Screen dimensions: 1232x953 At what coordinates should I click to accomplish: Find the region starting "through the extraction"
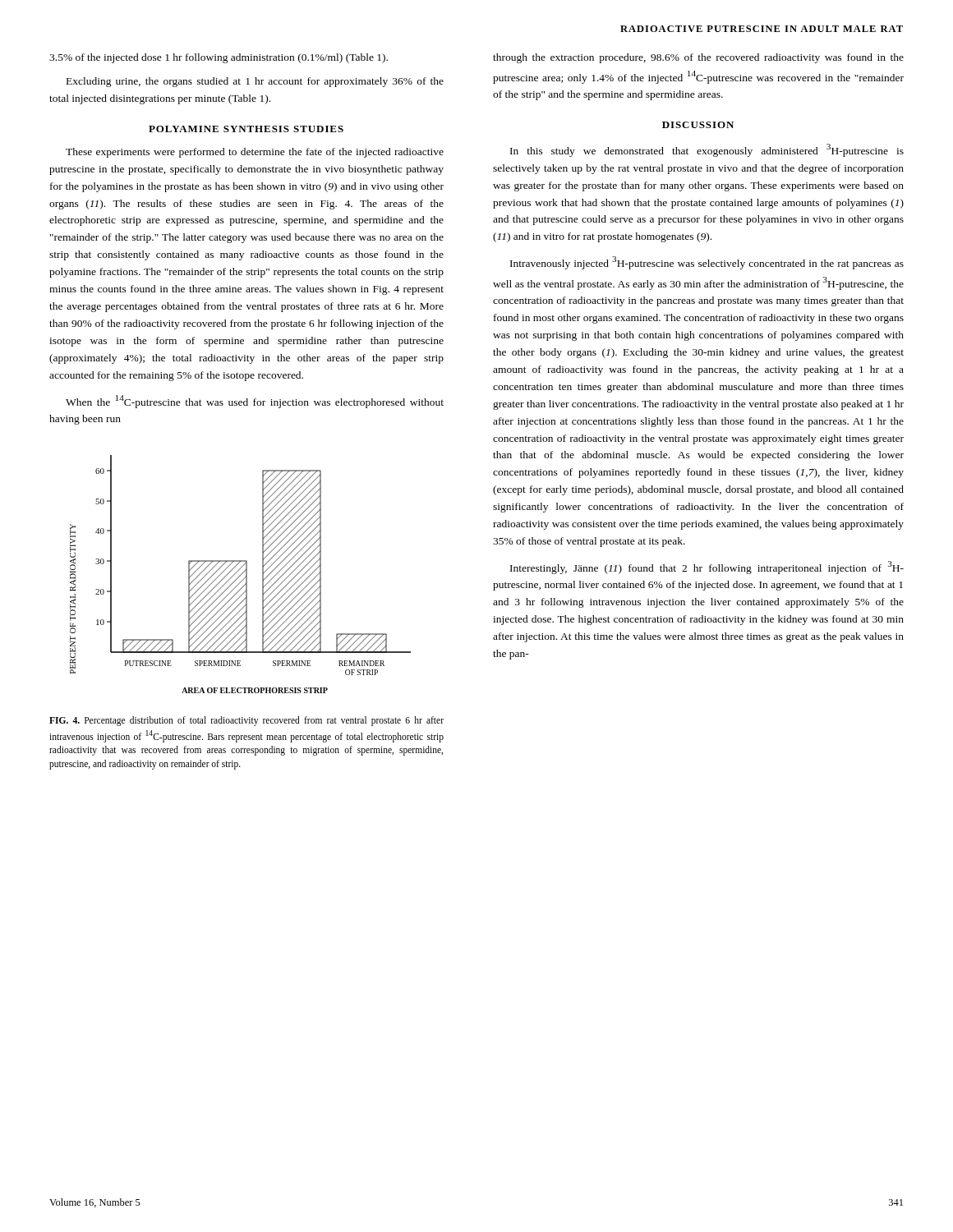[698, 77]
